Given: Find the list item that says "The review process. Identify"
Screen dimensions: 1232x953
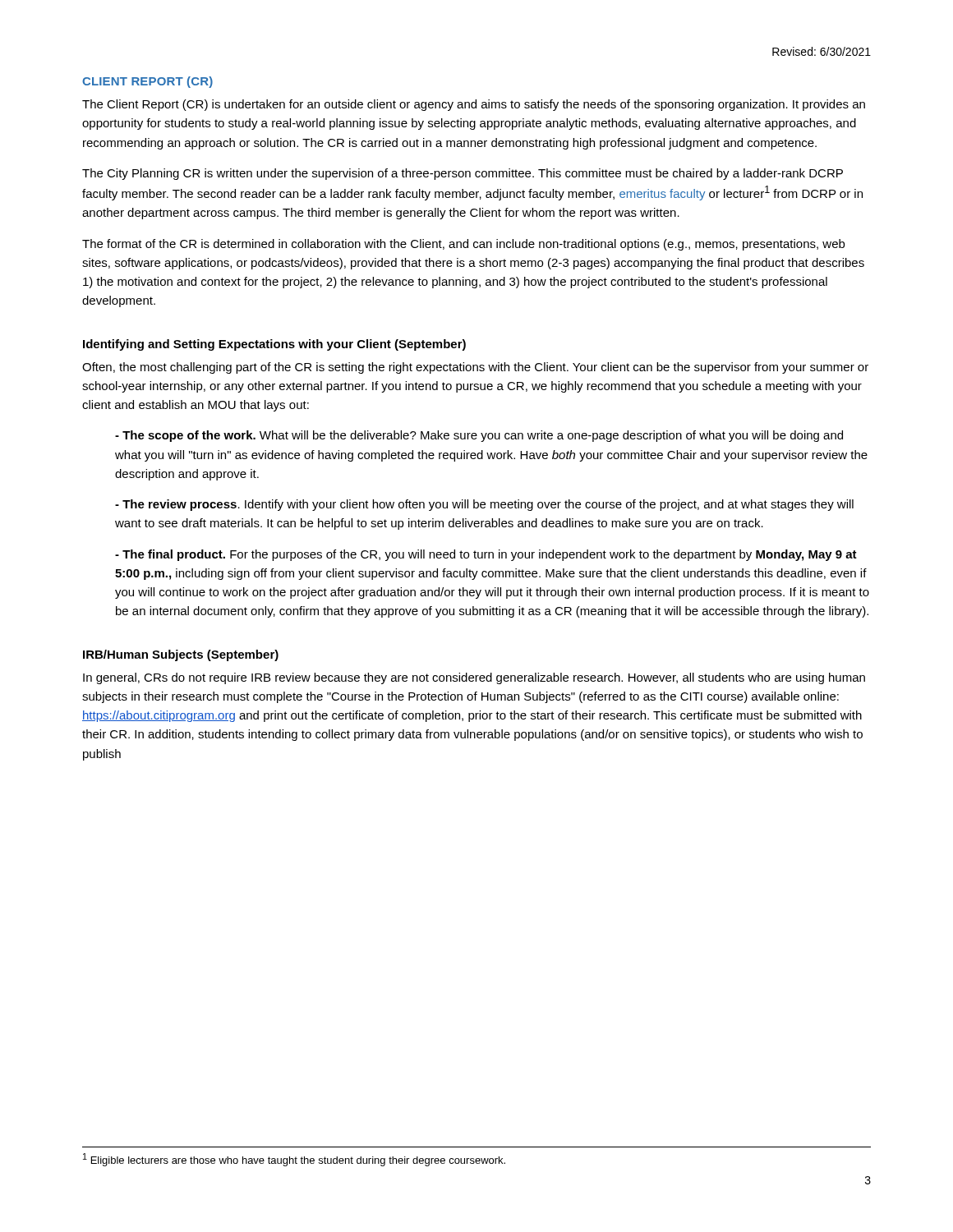Looking at the screenshot, I should pos(485,513).
